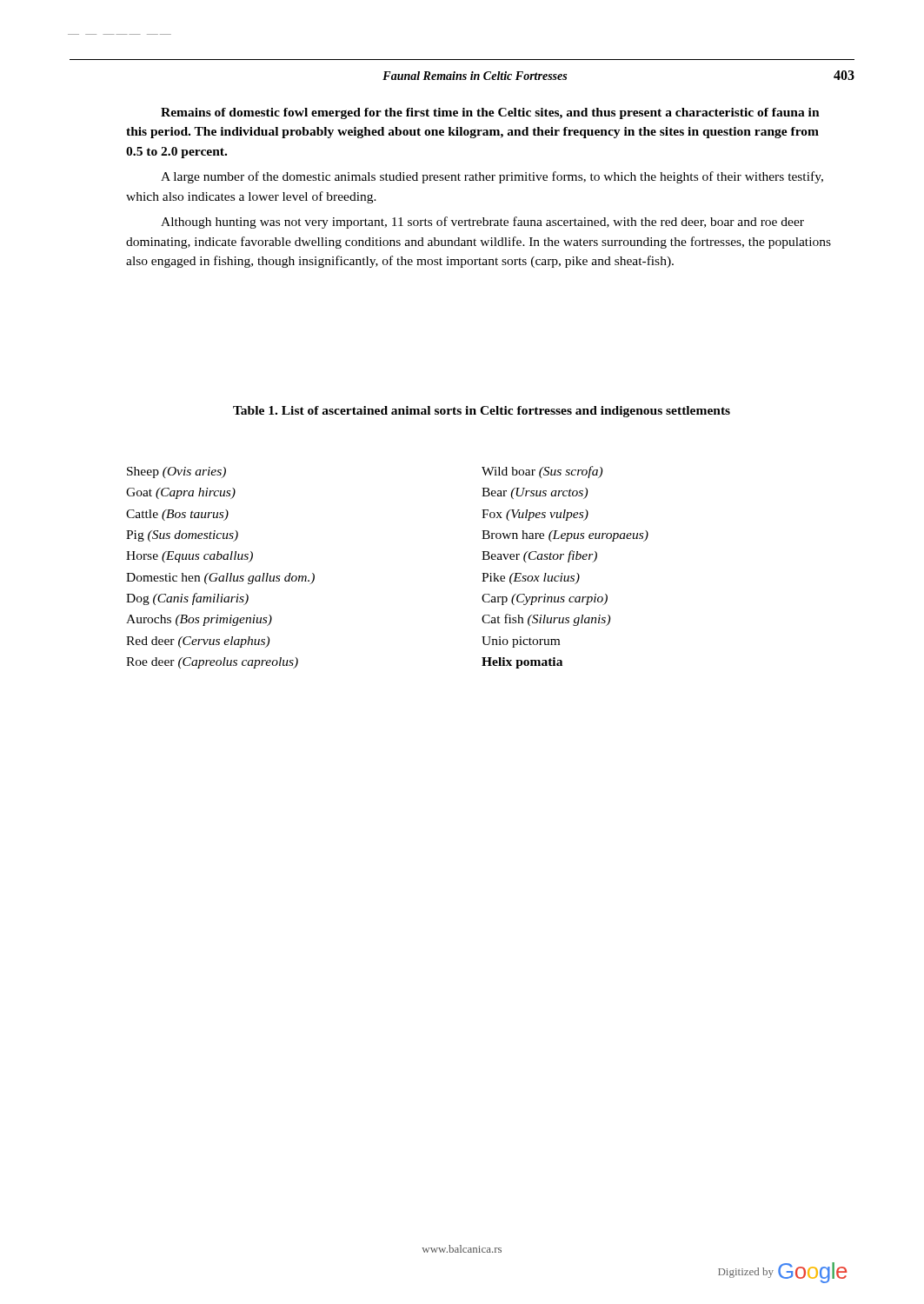The image size is (924, 1304).
Task: Navigate to the text starting "Red deer (Cervus elaphus)"
Action: 198,640
